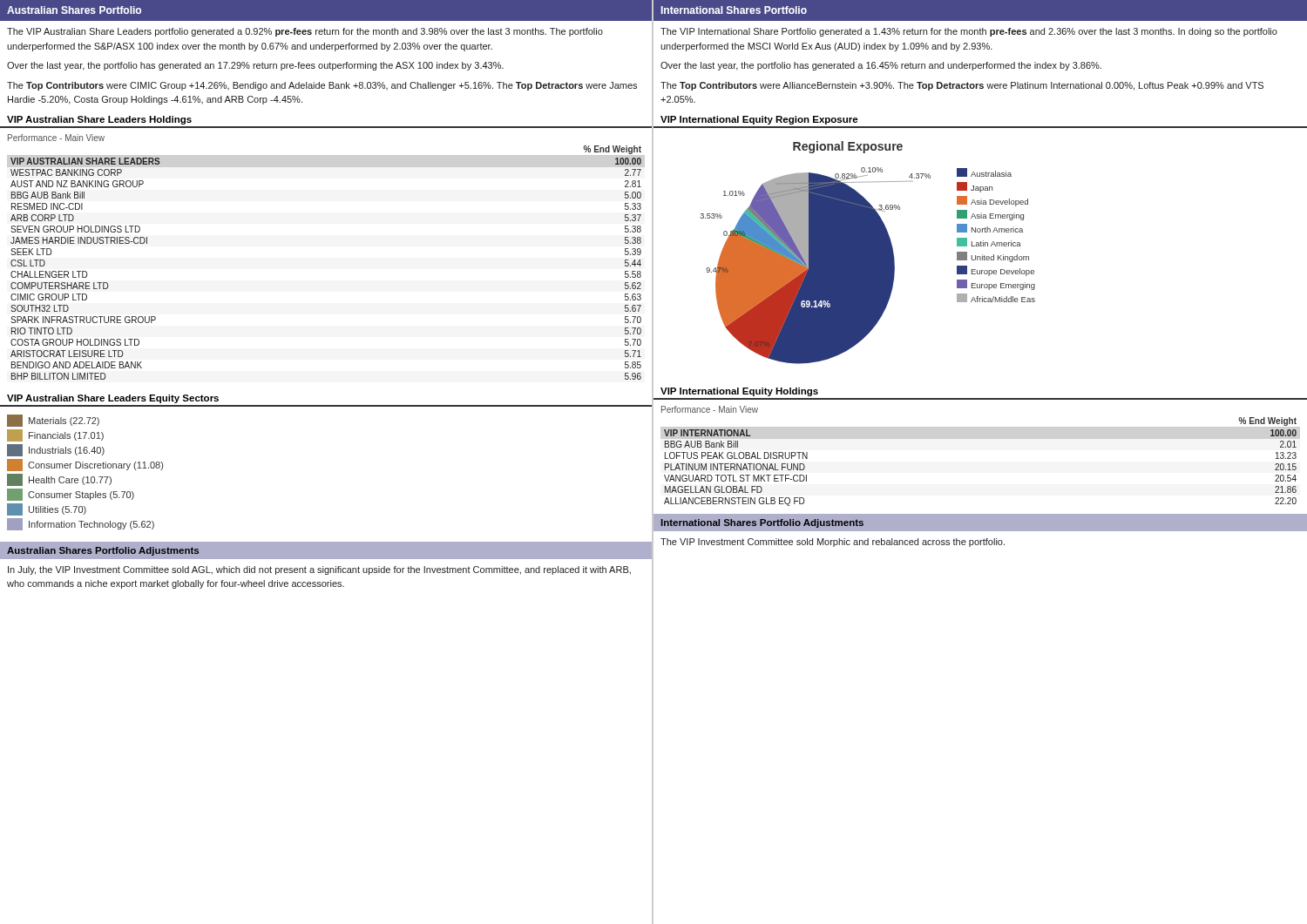Select the table that reads "PLATINUM INTERNATIONAL FUND"
Image resolution: width=1307 pixels, height=924 pixels.
coord(980,455)
